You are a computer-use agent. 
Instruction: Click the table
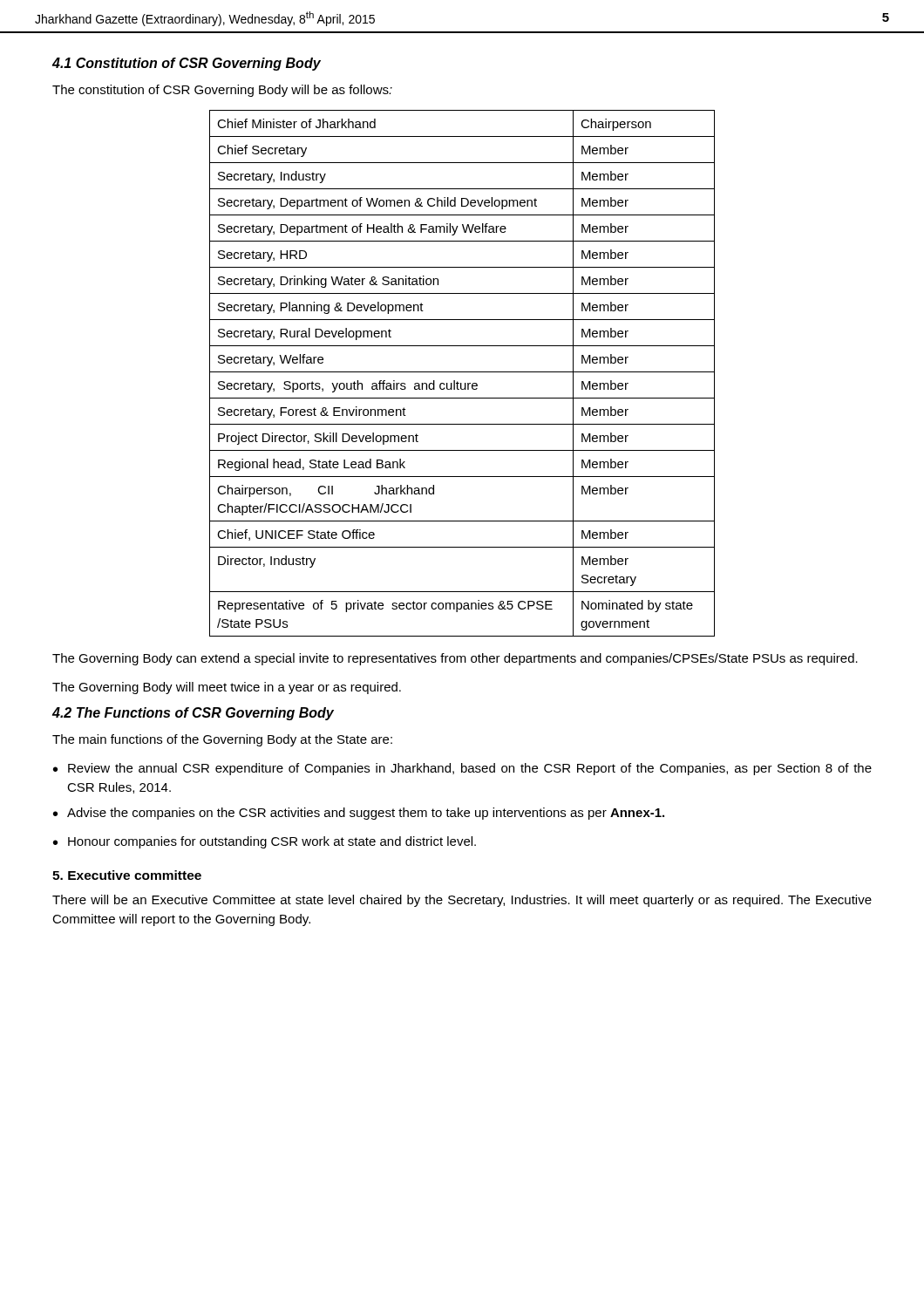coord(462,373)
